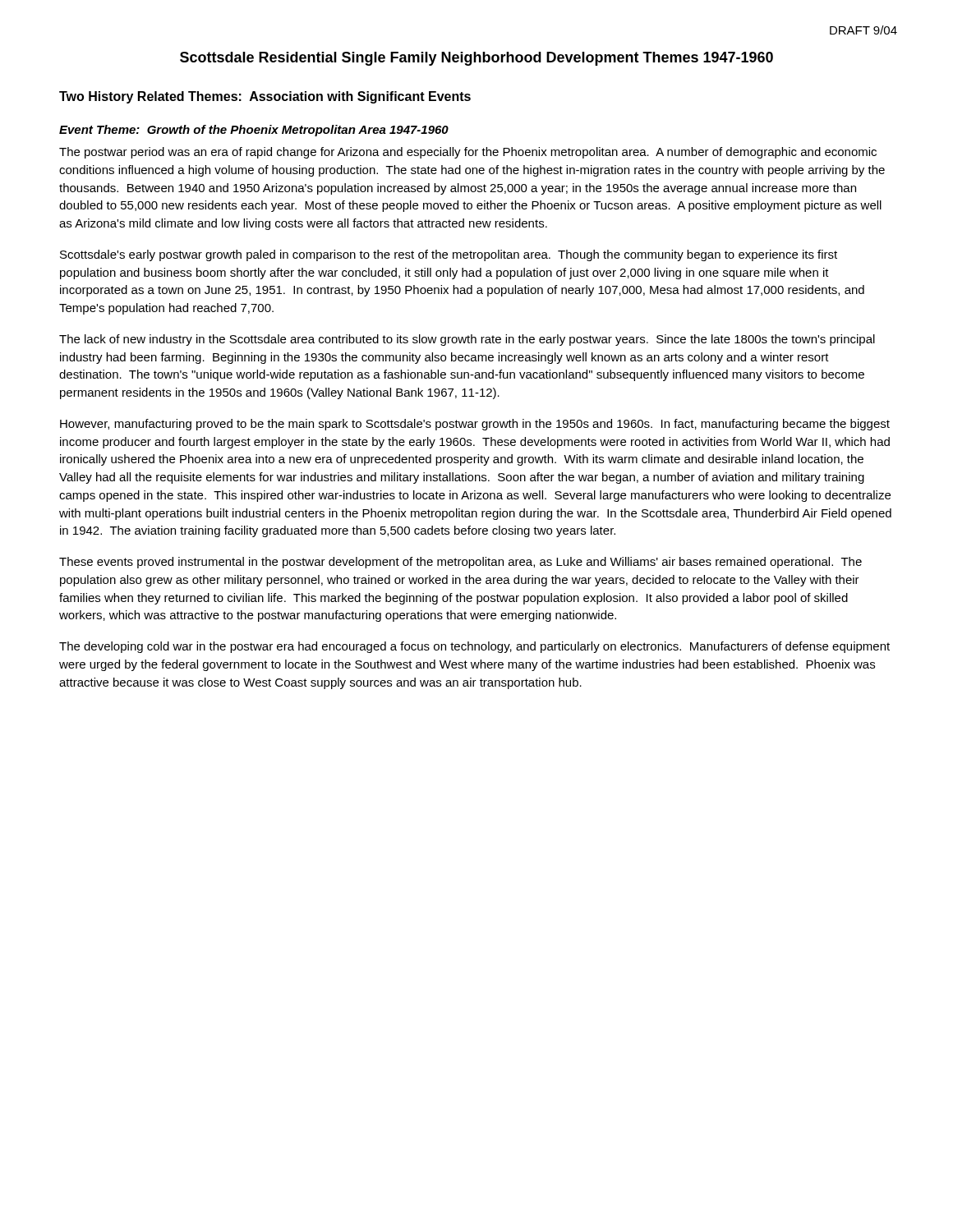Point to the text block starting "These events proved instrumental in the postwar"
953x1232 pixels.
tap(461, 588)
